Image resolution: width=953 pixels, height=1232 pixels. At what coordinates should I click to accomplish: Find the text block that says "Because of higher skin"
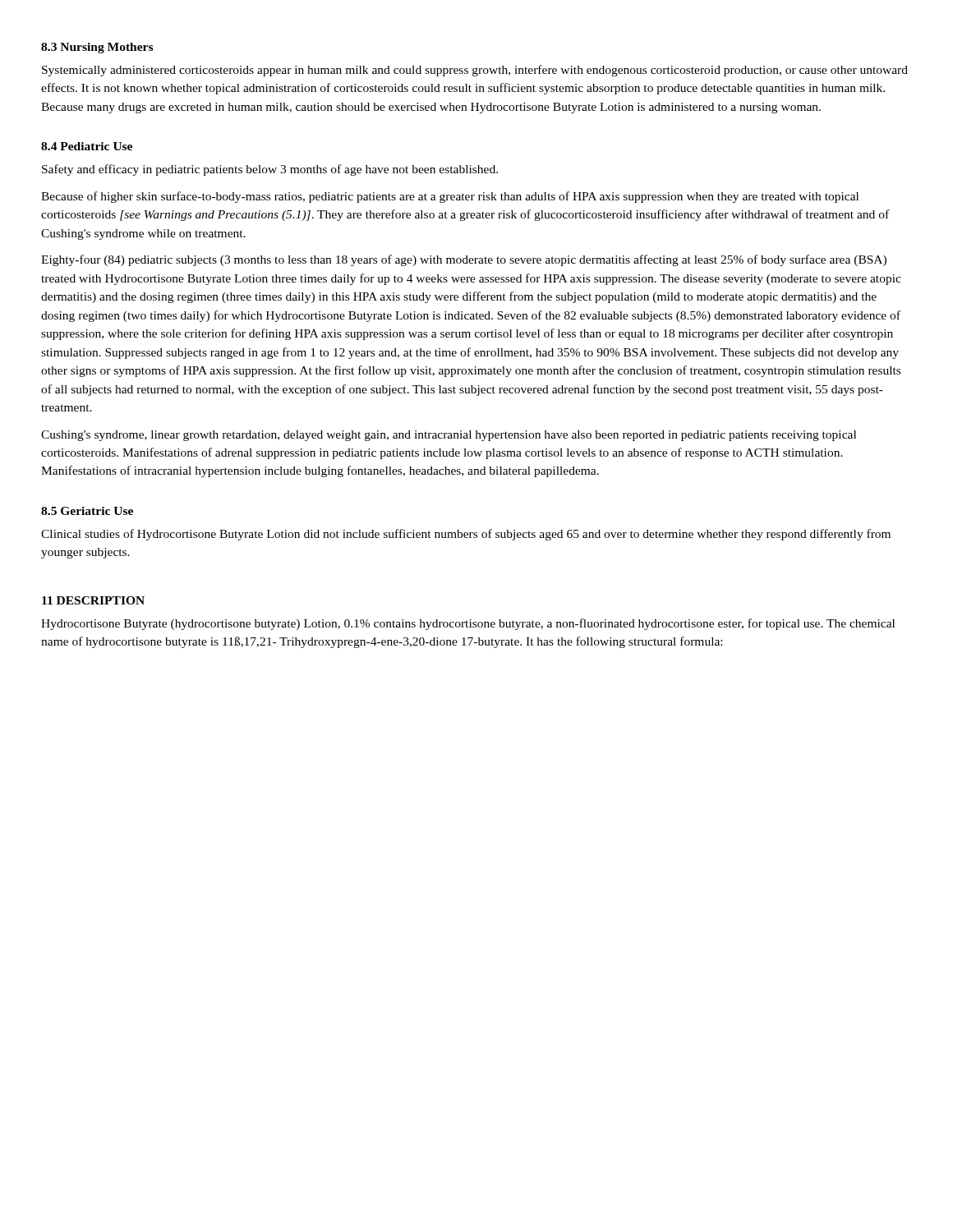[x=465, y=214]
